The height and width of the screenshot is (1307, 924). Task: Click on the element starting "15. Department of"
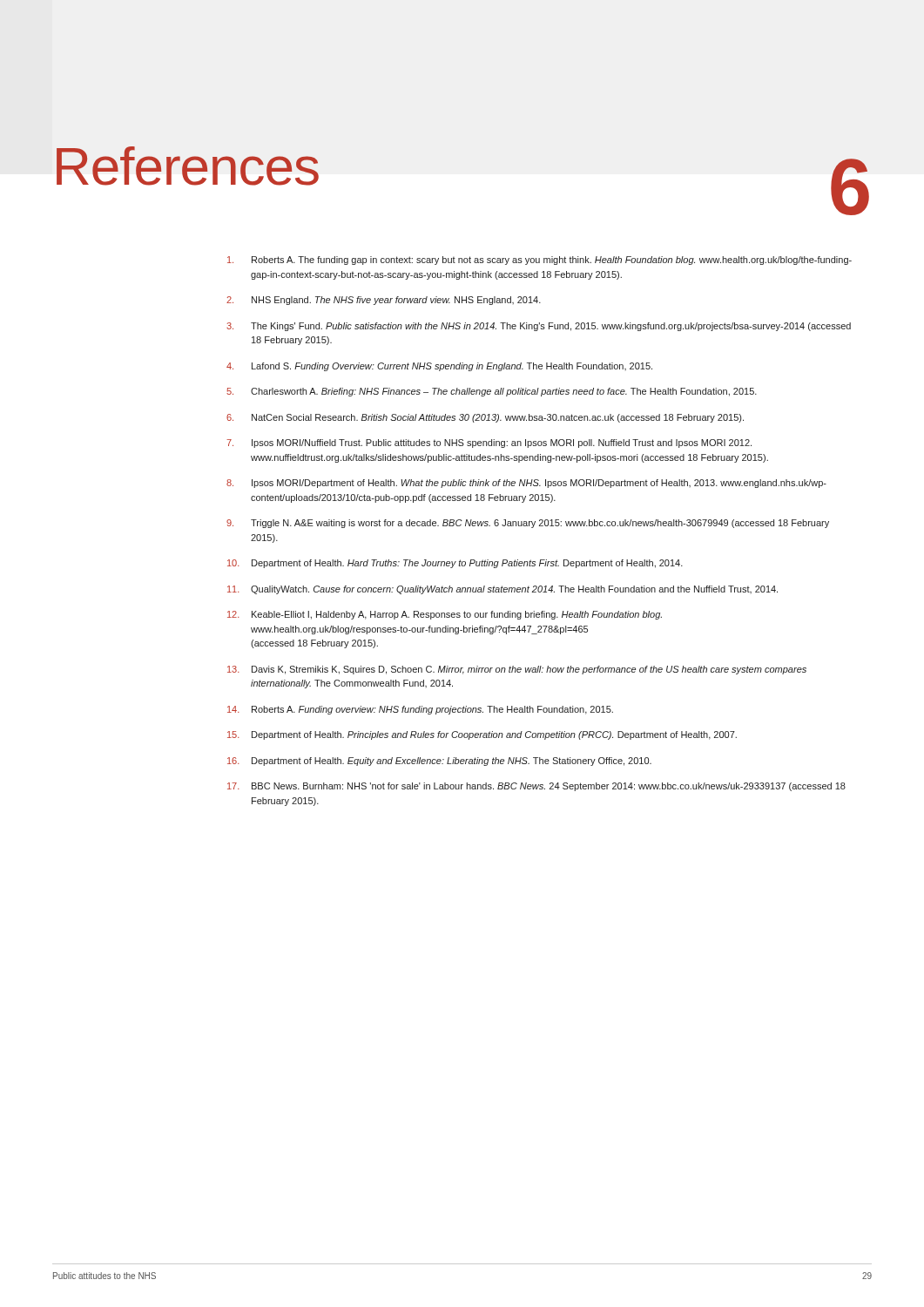coord(540,735)
